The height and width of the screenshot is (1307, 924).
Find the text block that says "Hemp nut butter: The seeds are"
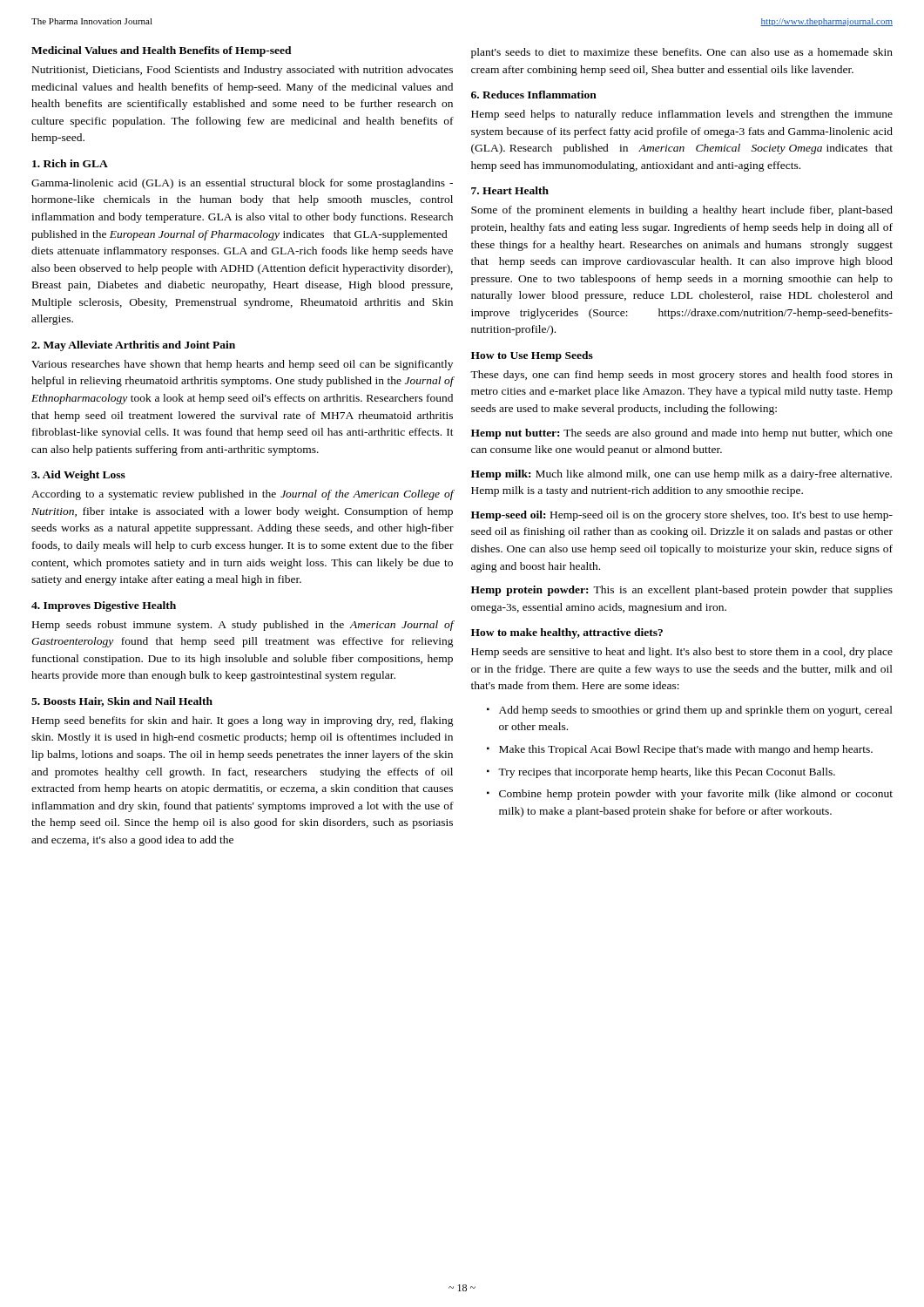point(682,441)
